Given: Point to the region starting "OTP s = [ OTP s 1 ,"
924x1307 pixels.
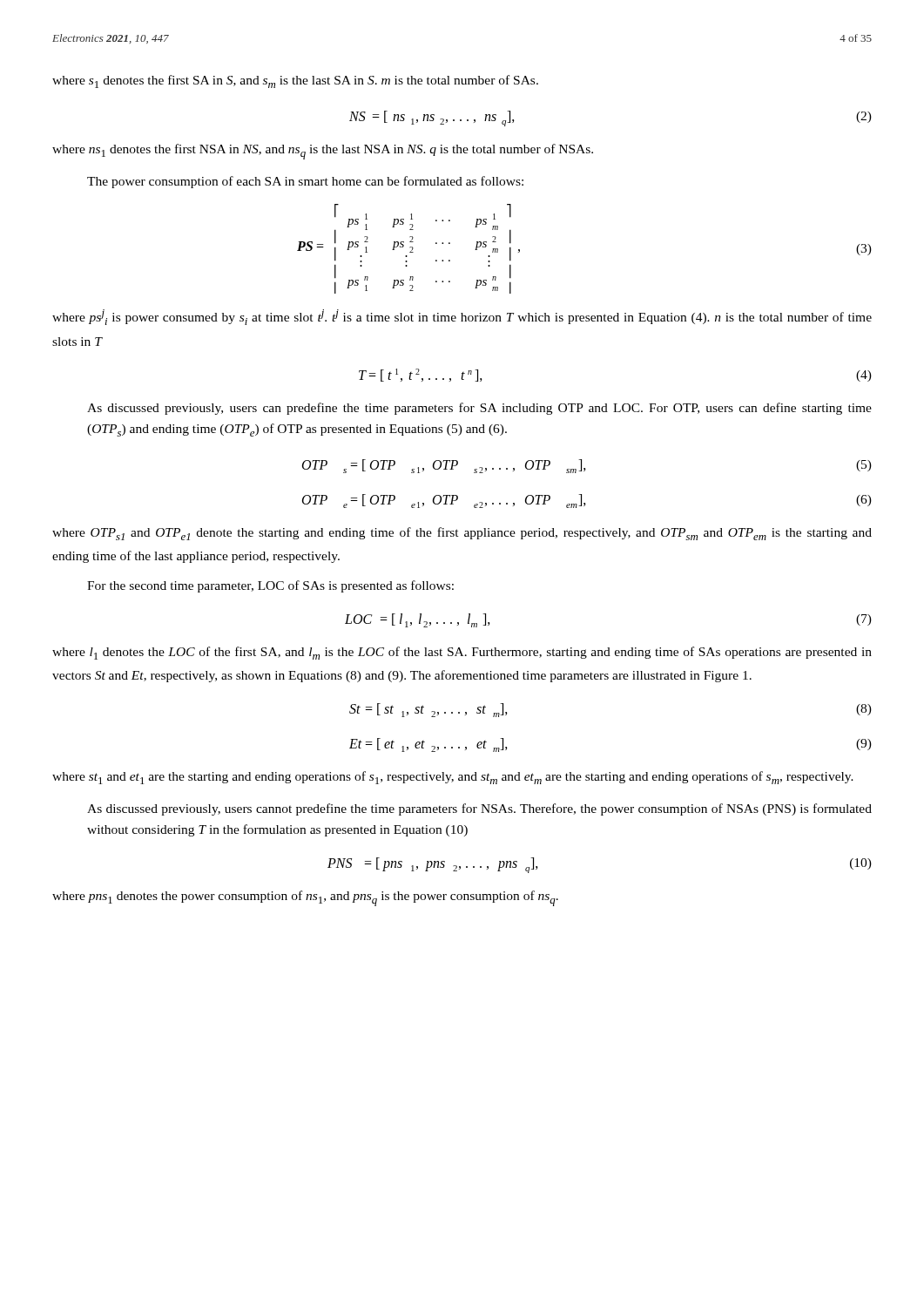Looking at the screenshot, I should coord(462,464).
